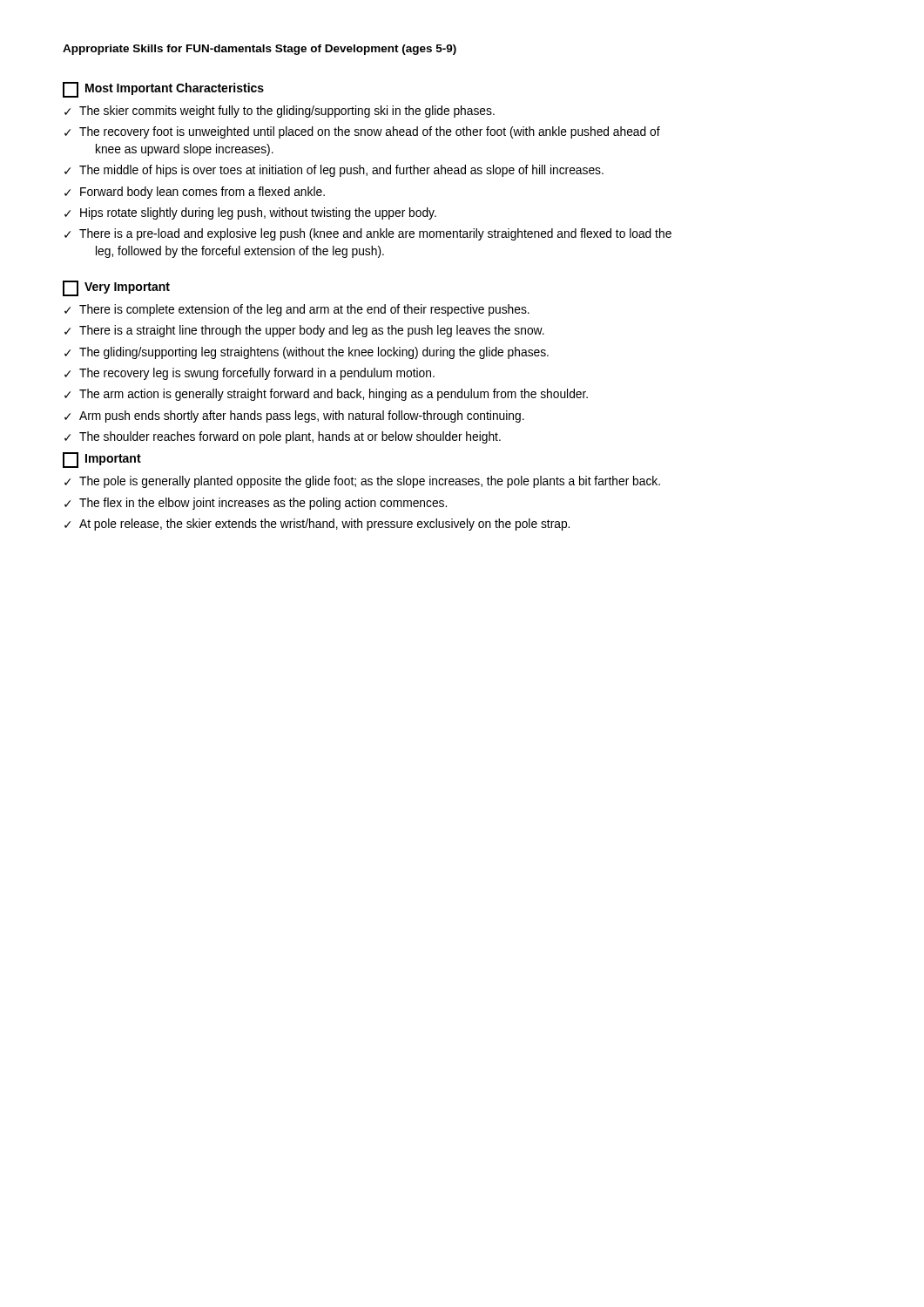Locate the block of text that opens with "✓ The recovery foot"
The image size is (924, 1307).
click(462, 141)
